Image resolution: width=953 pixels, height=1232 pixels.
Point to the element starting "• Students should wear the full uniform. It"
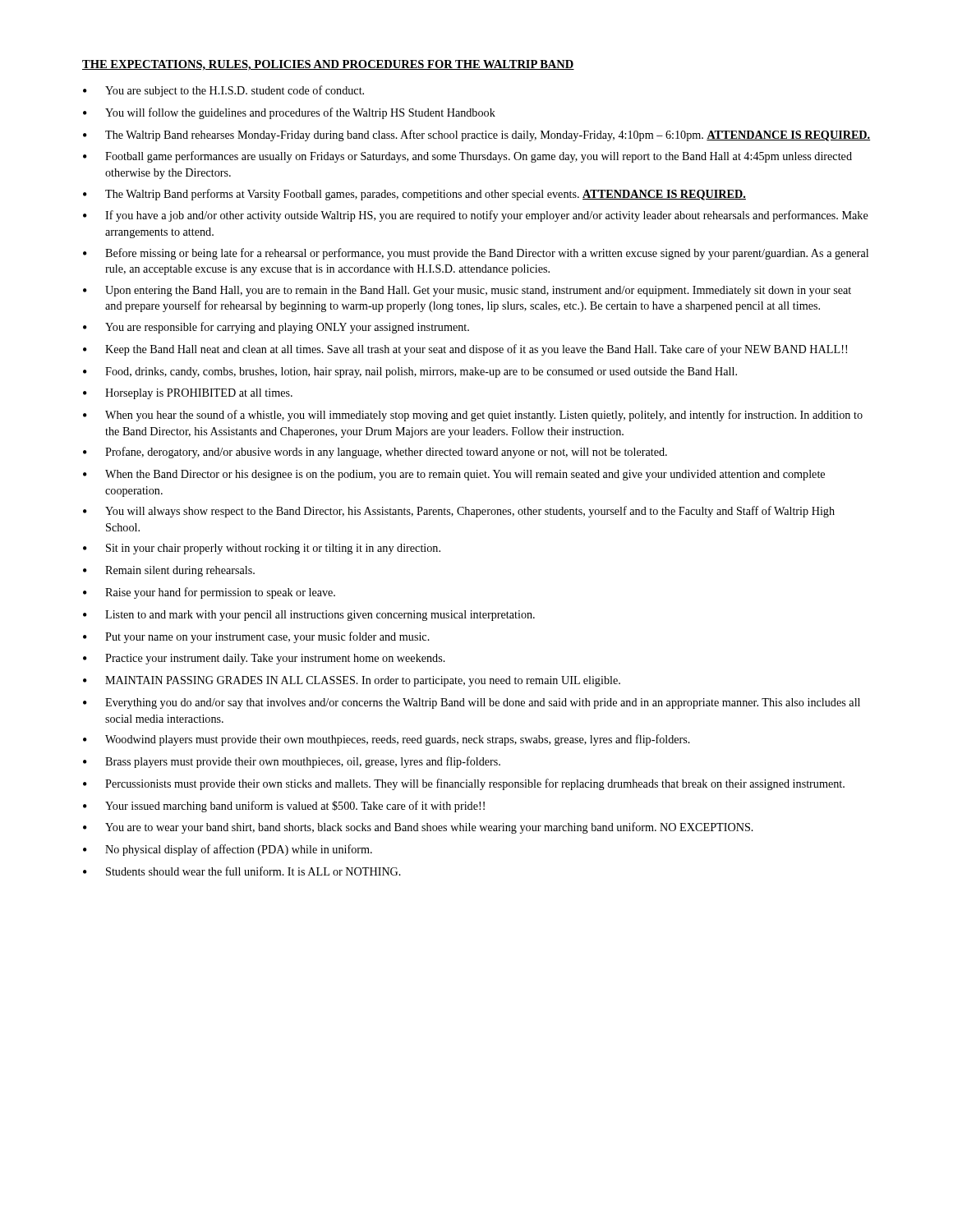coord(242,871)
